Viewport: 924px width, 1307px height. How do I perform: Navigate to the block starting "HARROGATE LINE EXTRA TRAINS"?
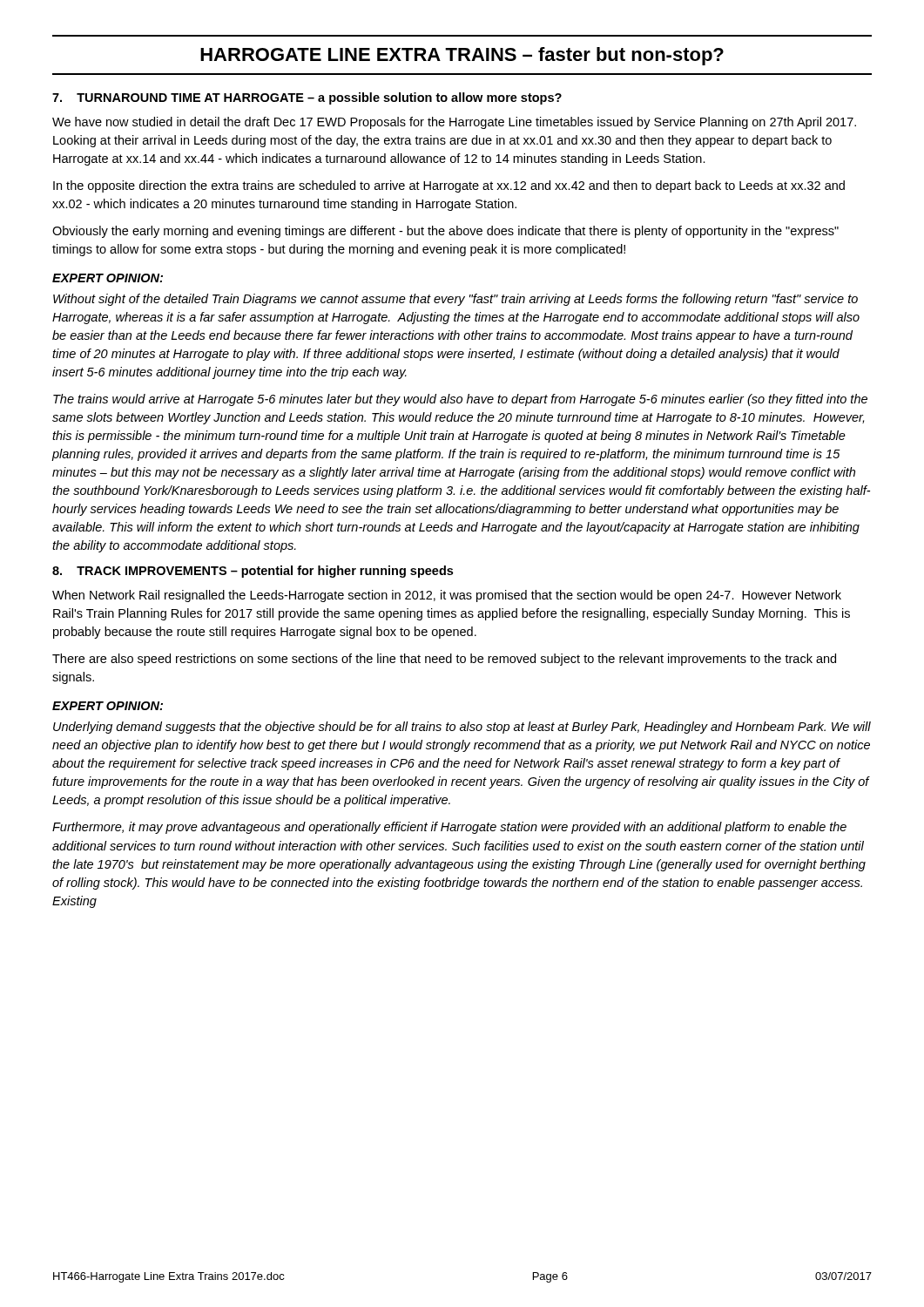pos(462,55)
